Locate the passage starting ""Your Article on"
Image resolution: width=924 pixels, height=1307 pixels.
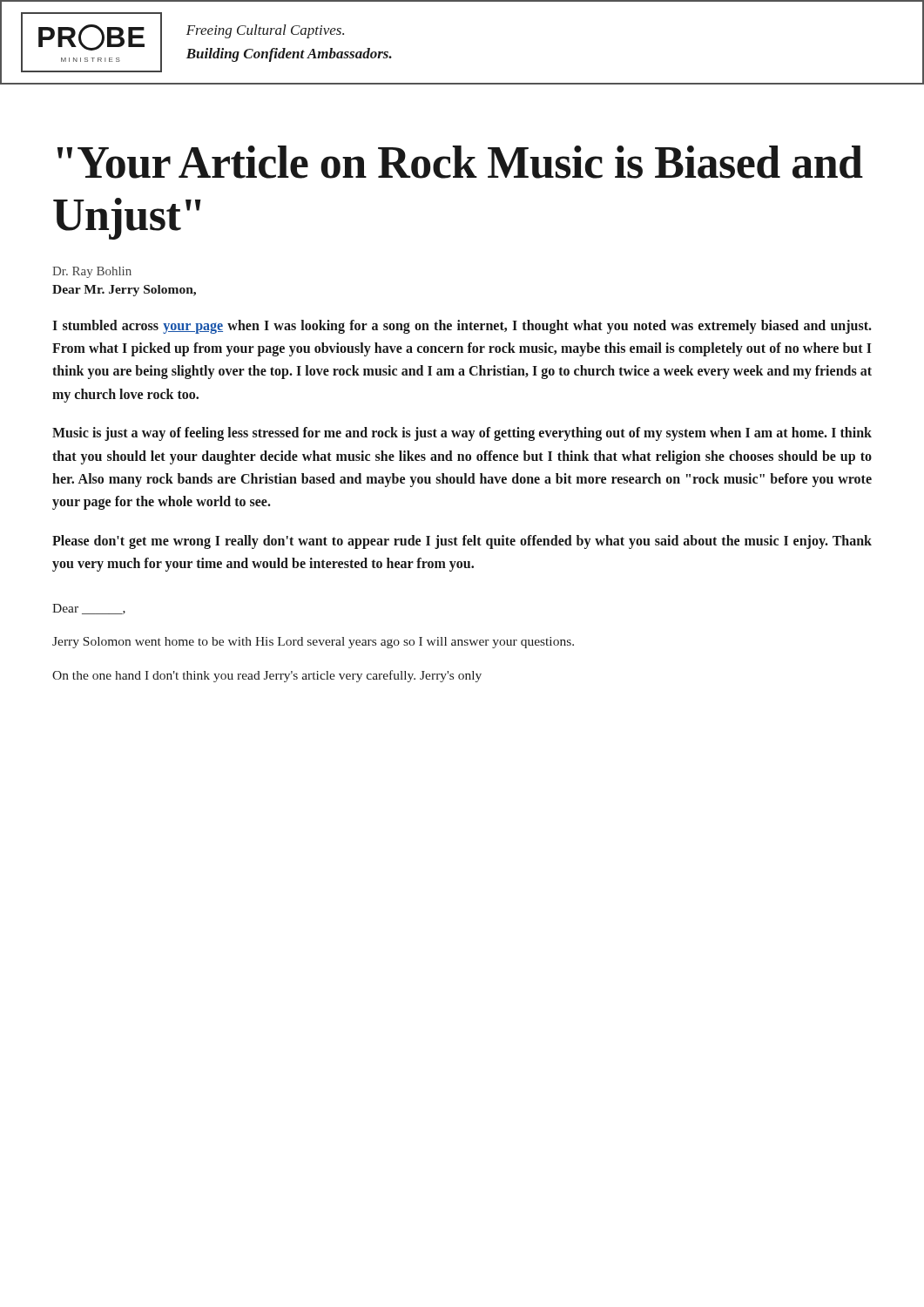tap(457, 189)
